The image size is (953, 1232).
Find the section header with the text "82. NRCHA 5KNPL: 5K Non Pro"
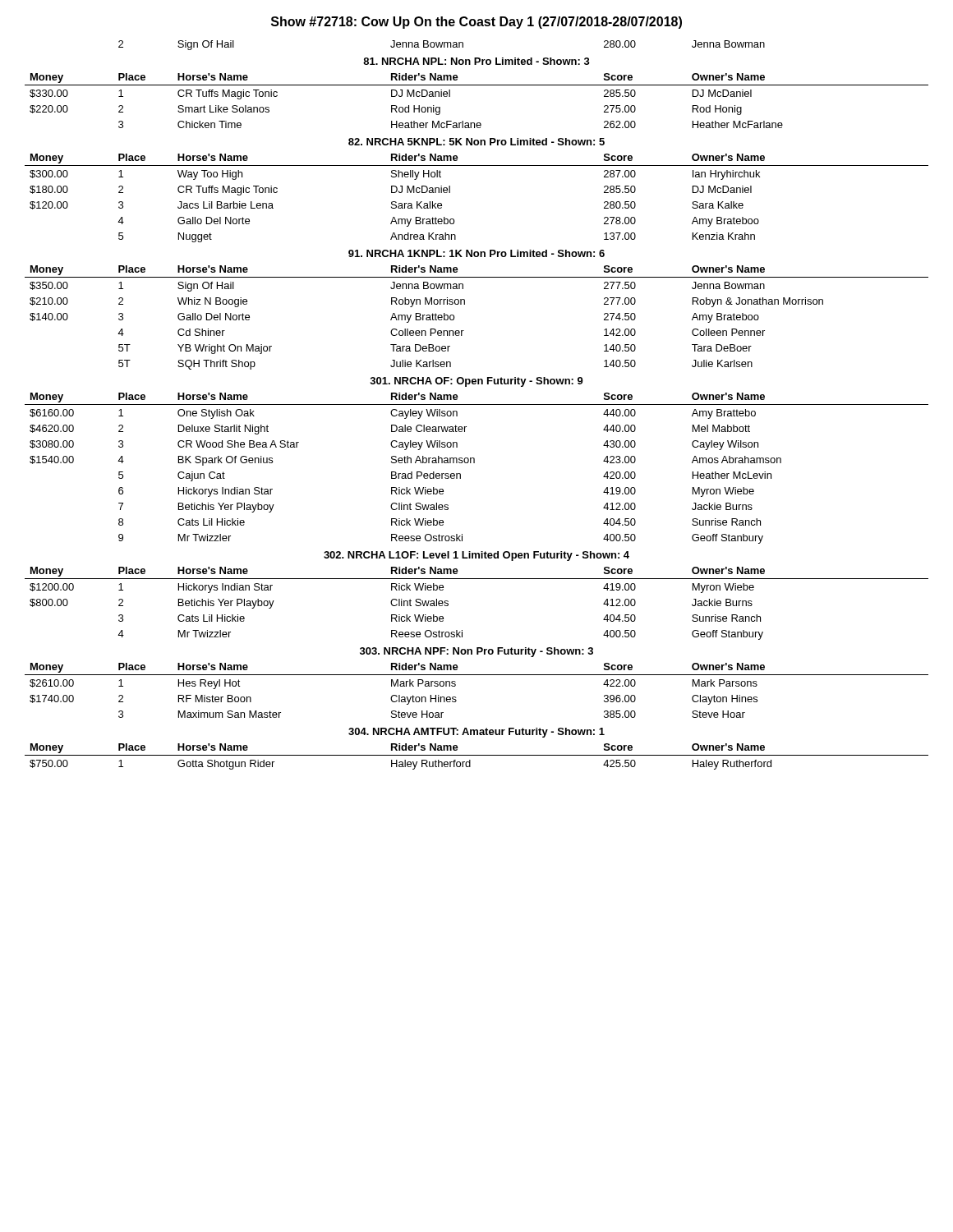pos(476,142)
